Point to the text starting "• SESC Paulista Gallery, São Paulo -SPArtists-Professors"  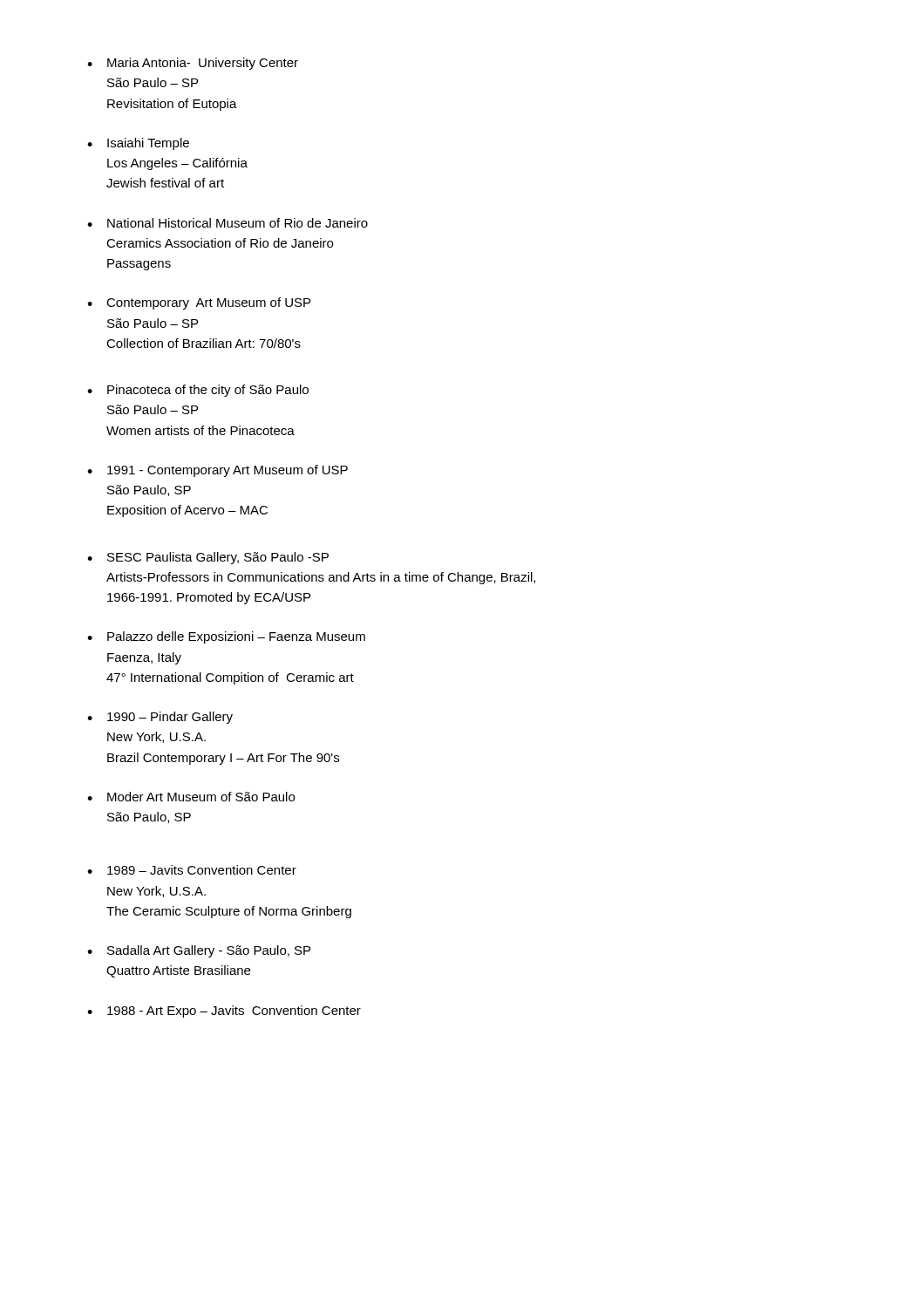[312, 577]
